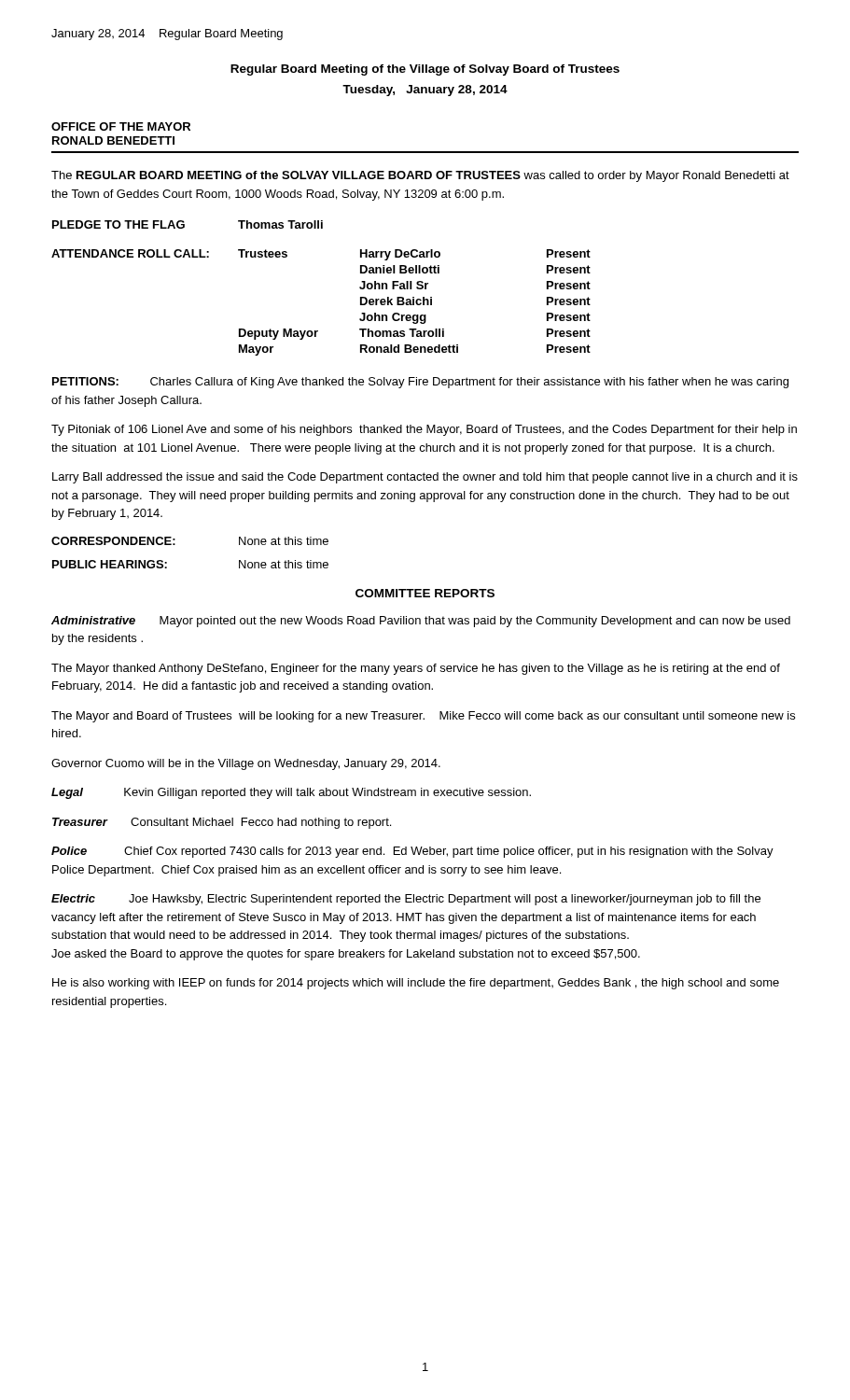This screenshot has width=850, height=1400.
Task: Point to the text block starting "COMMITTEE REPORTS"
Action: point(425,593)
